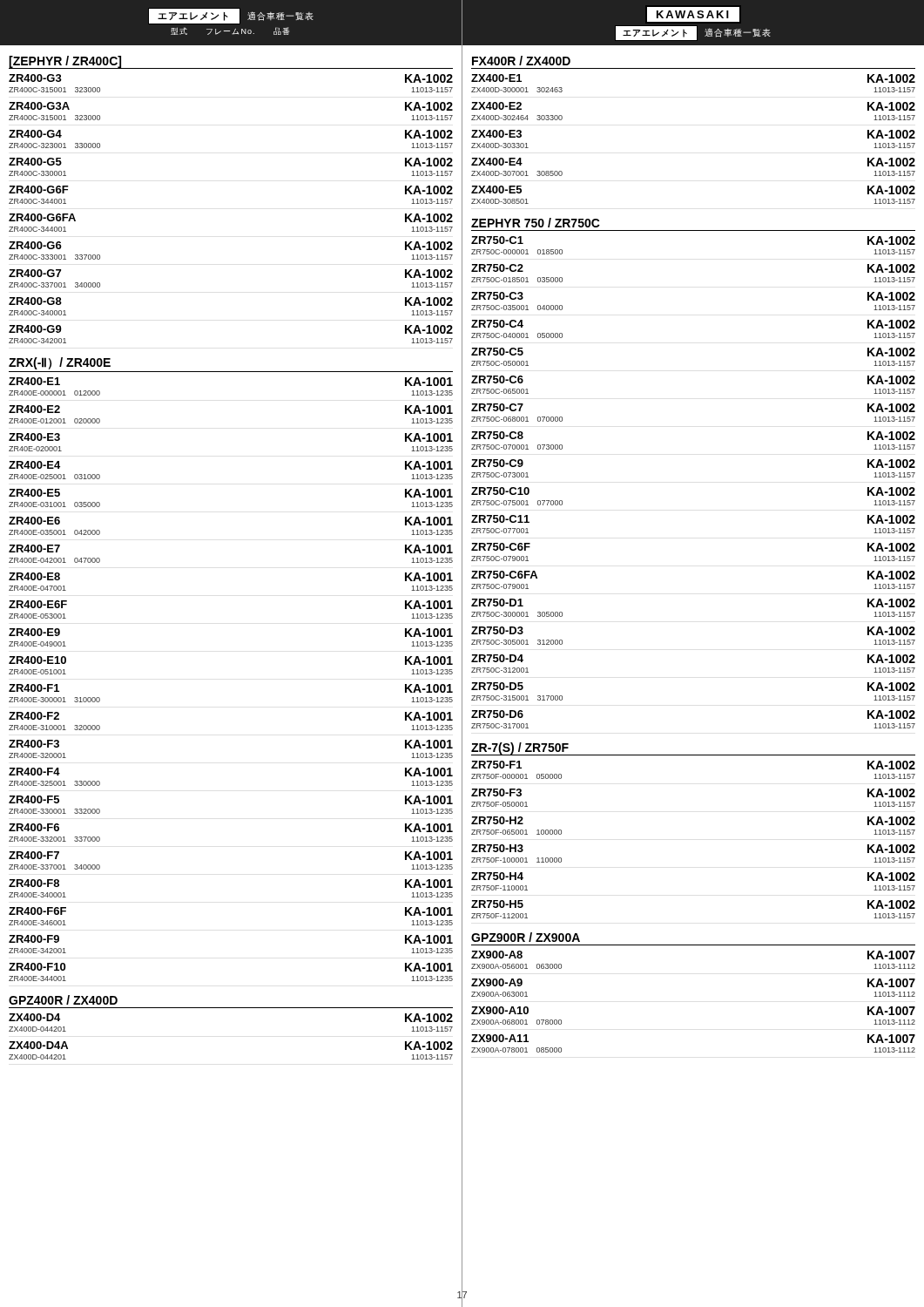Navigate to the text block starting "GPZ400R / ZX400D"
Image resolution: width=924 pixels, height=1307 pixels.
[63, 1000]
